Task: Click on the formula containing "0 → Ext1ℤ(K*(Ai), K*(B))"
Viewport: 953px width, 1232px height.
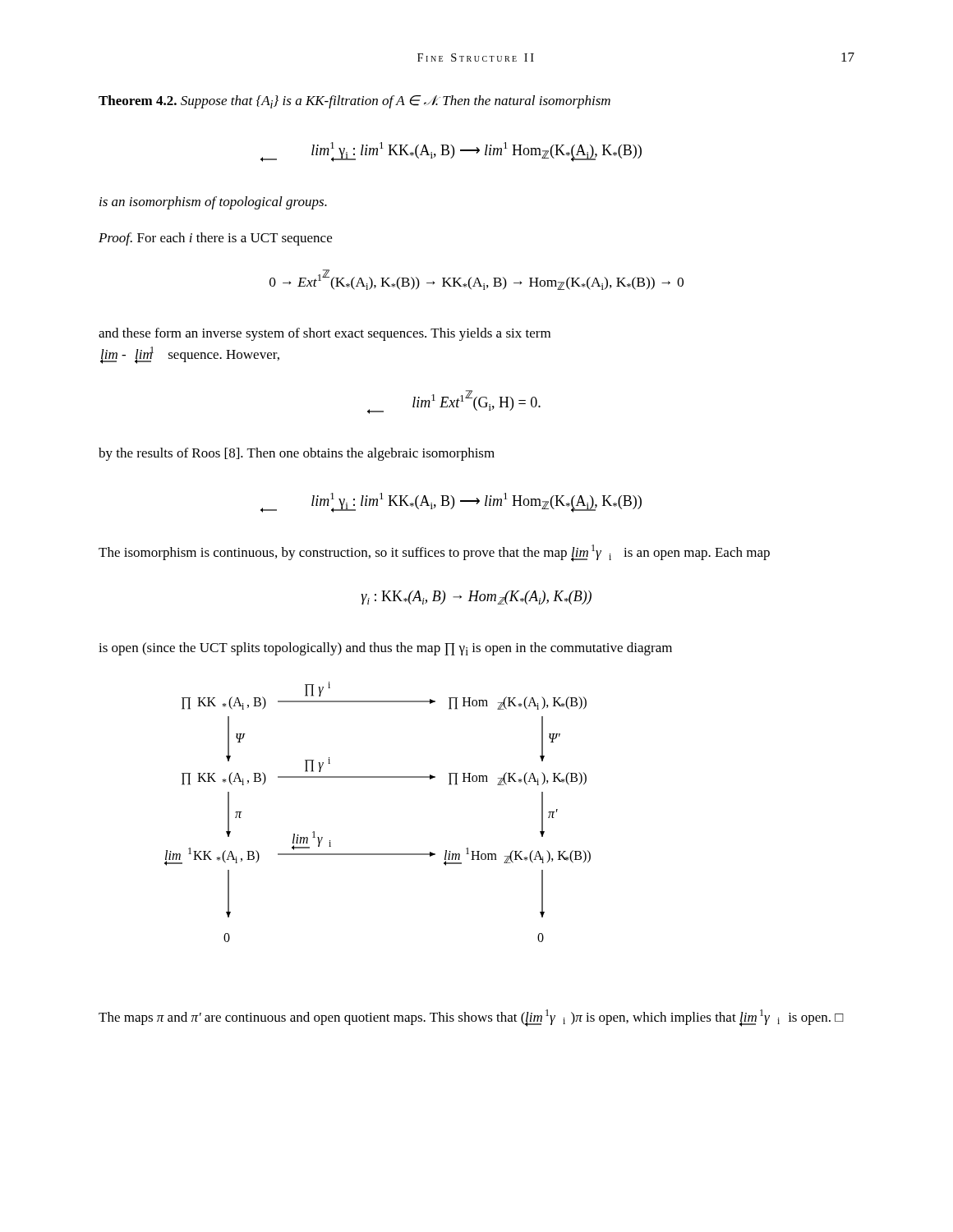Action: [x=476, y=282]
